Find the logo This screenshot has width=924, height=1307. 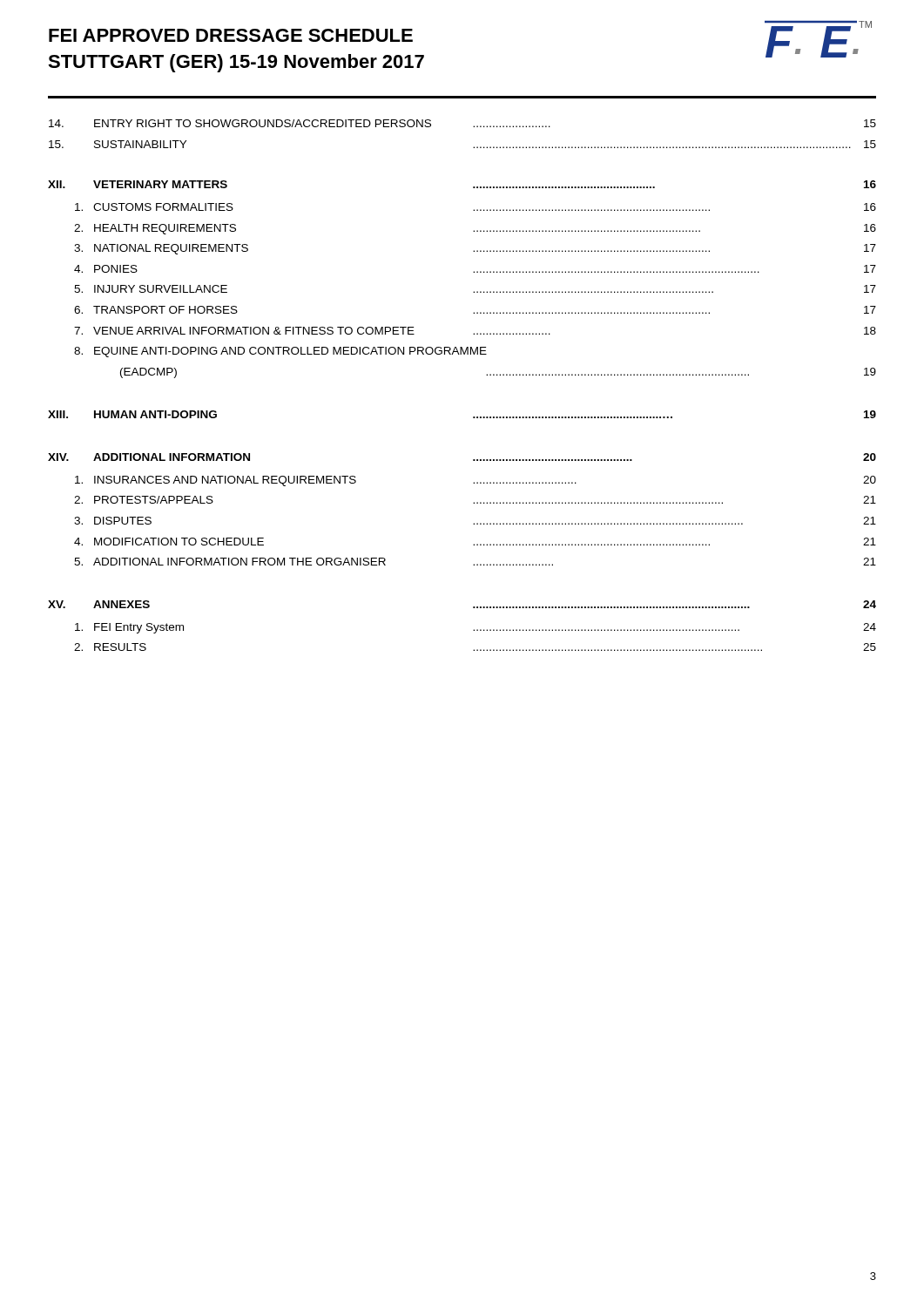(x=819, y=42)
